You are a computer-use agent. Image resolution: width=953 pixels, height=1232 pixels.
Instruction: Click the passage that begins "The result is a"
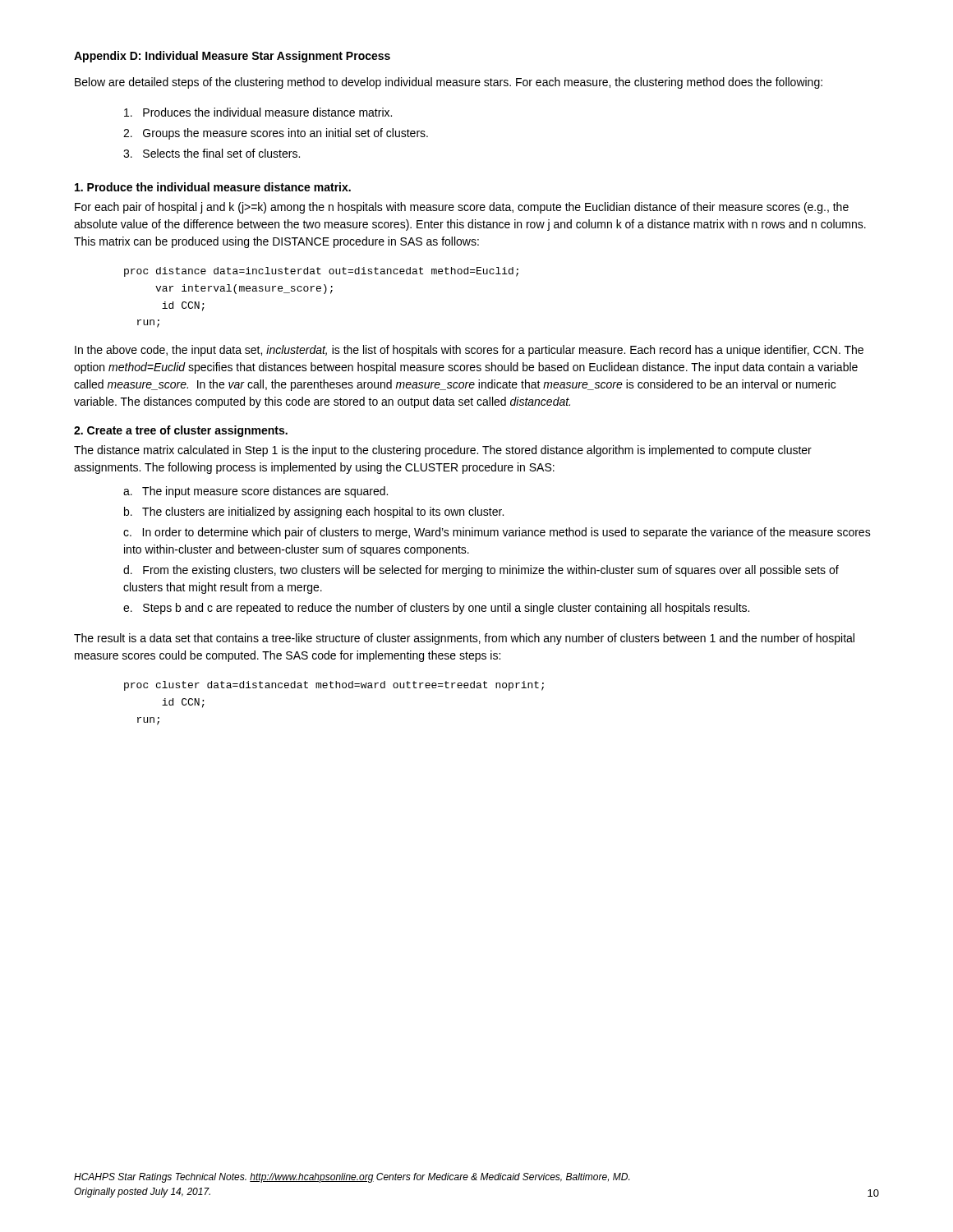[465, 647]
